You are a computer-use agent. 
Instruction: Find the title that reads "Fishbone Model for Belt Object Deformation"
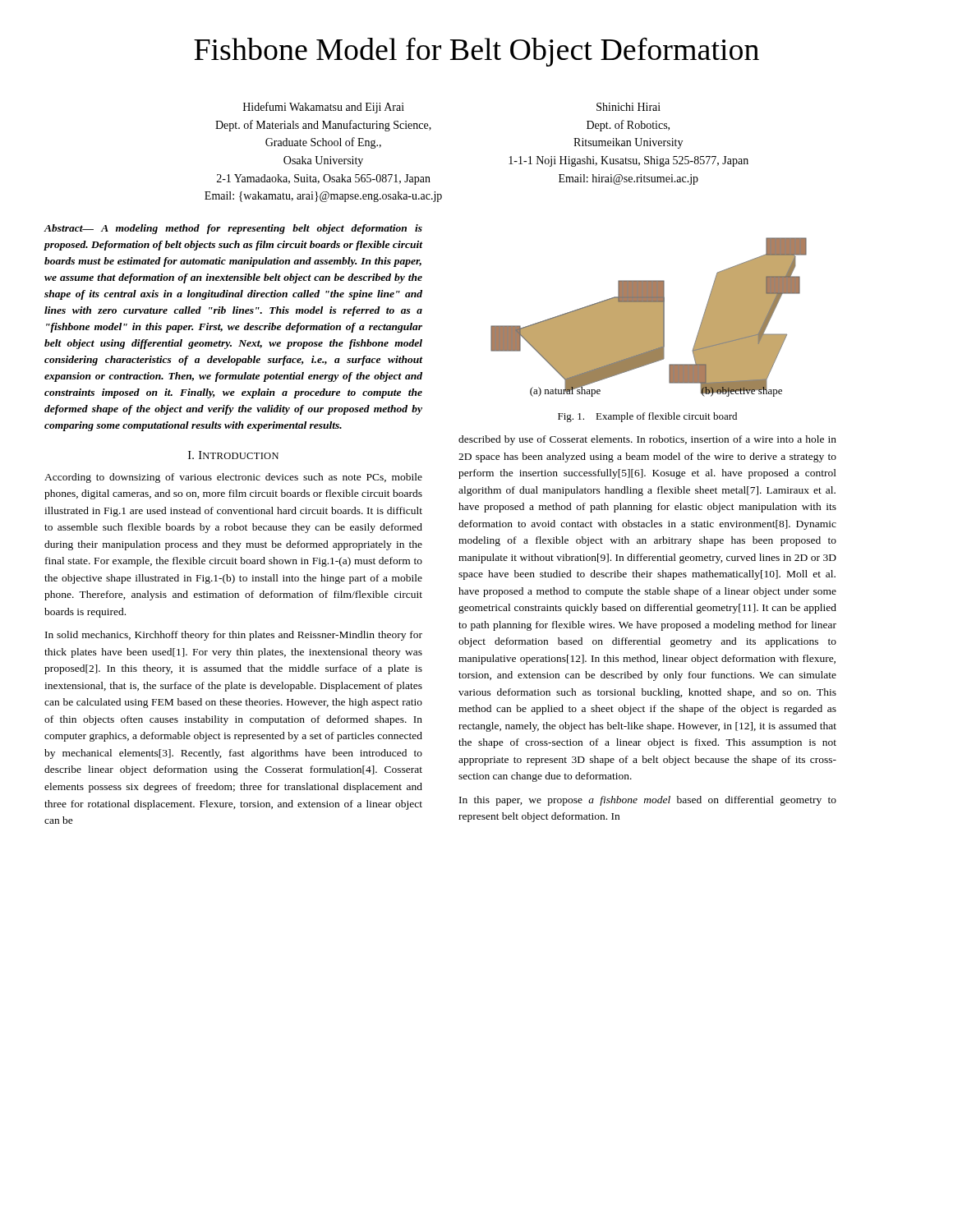click(476, 49)
